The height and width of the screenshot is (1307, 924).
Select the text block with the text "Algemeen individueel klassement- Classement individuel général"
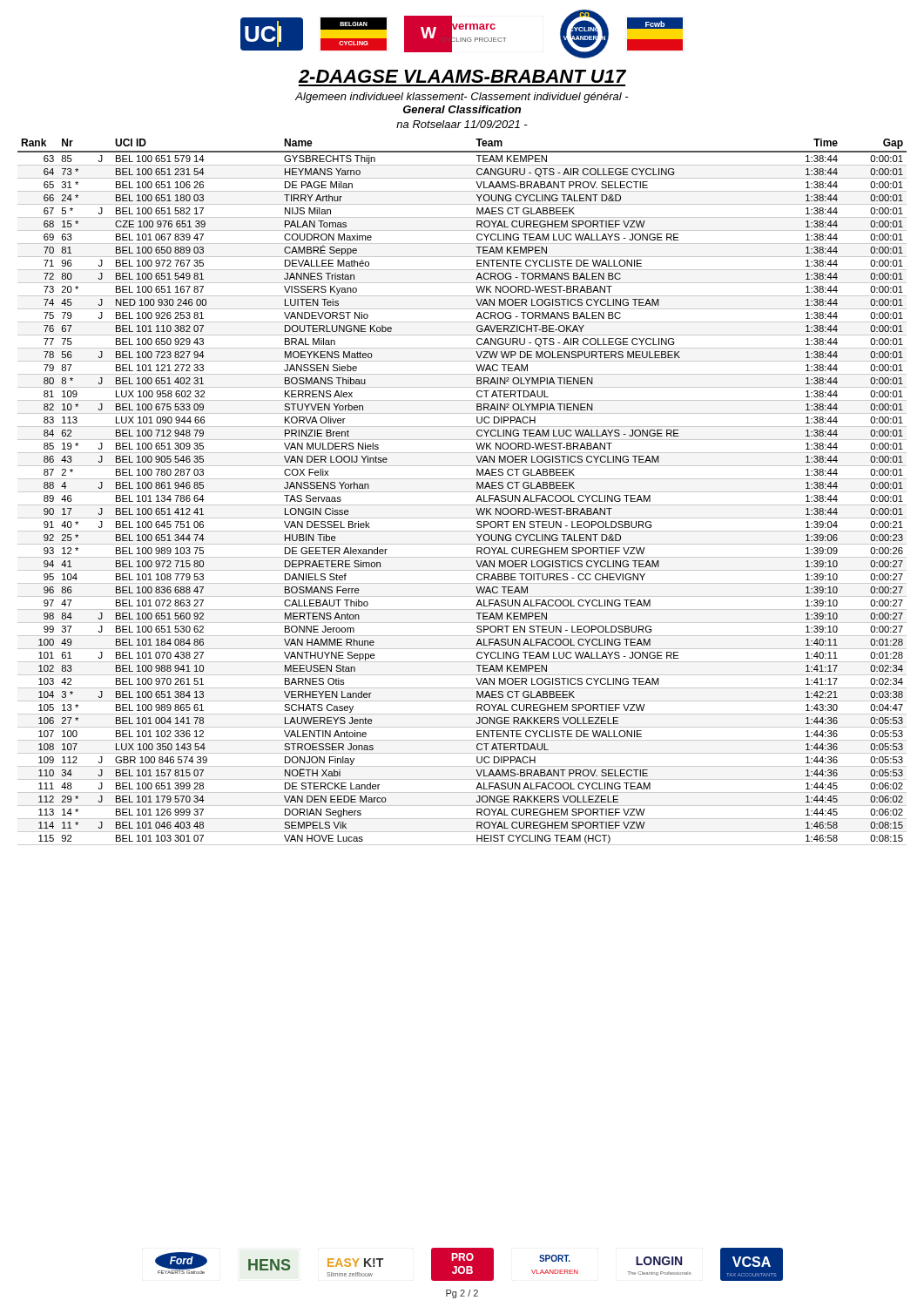(x=462, y=96)
